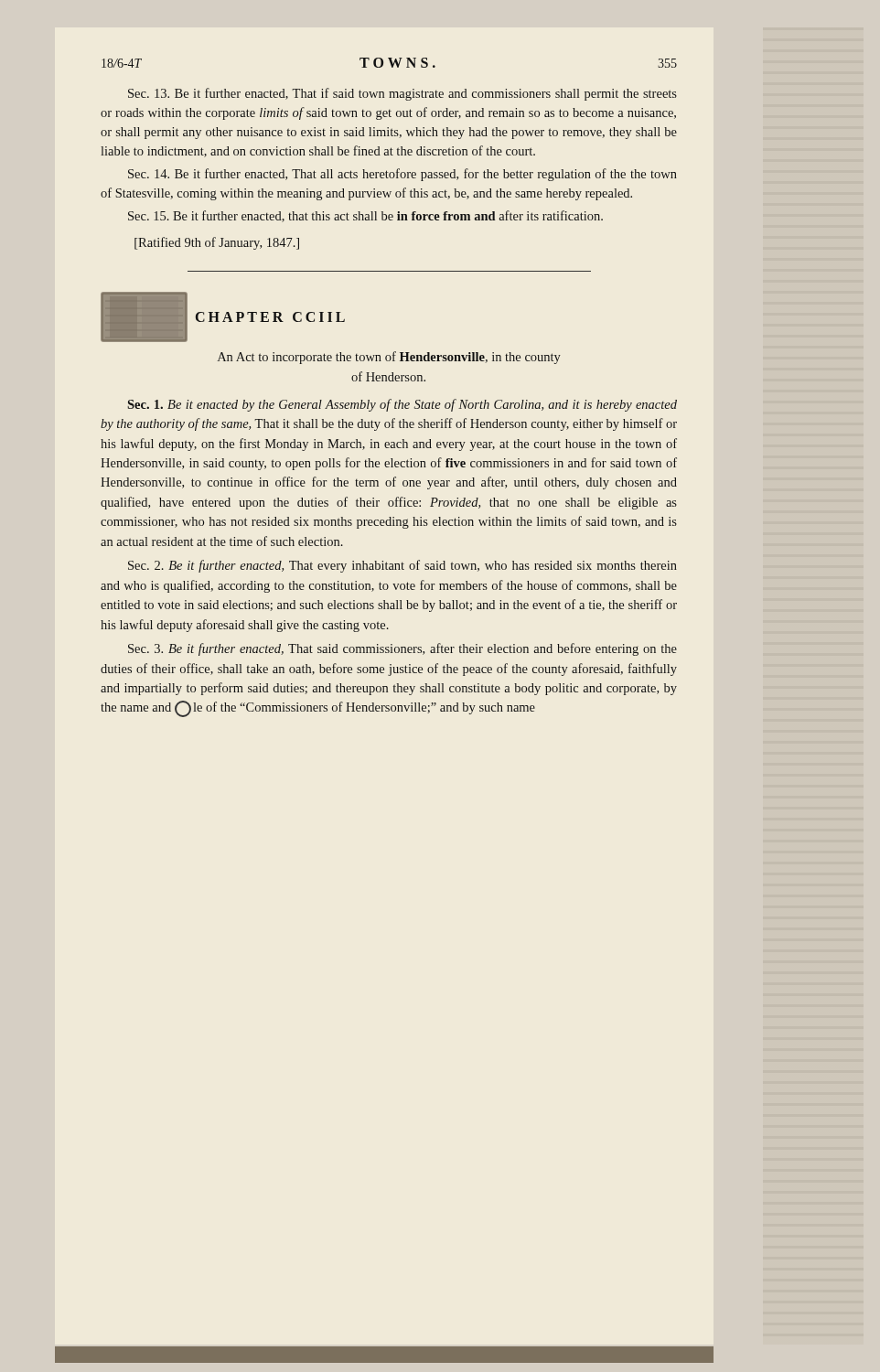Locate the element starting "Sec. 14. Be it further enacted,"

pyautogui.click(x=389, y=184)
